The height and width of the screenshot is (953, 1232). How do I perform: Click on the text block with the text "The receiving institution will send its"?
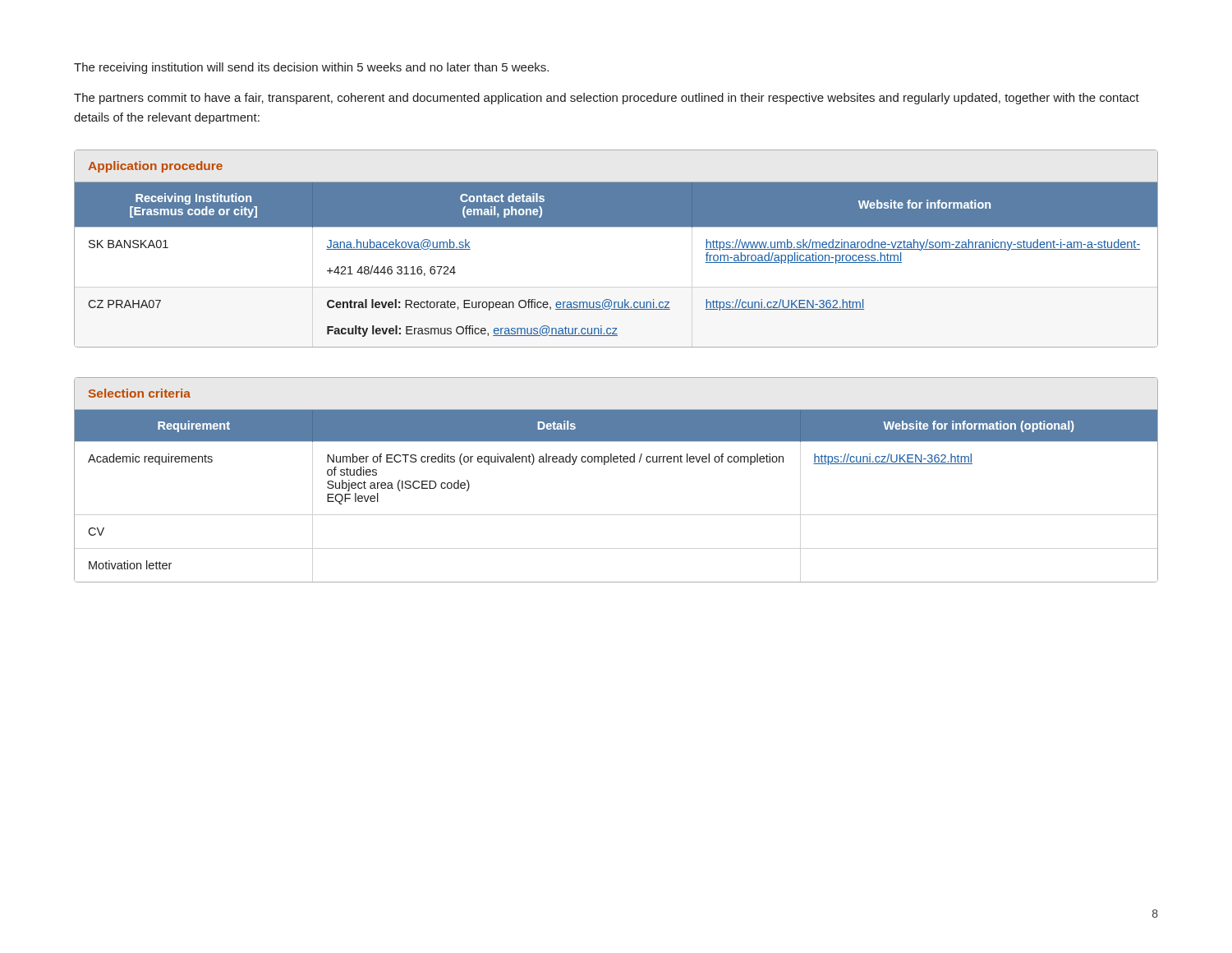click(312, 67)
